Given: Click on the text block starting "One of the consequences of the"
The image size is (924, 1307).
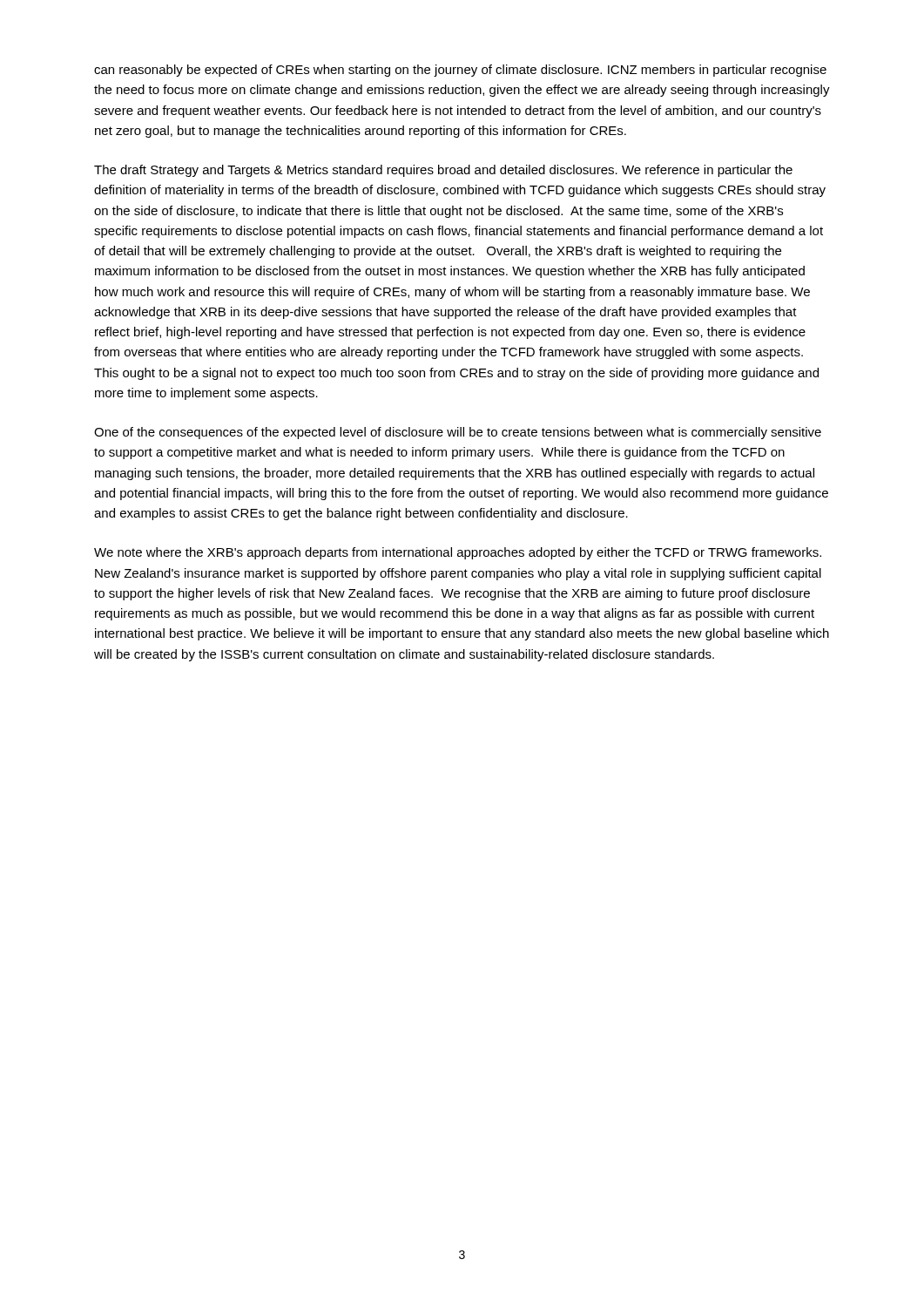Looking at the screenshot, I should 461,472.
